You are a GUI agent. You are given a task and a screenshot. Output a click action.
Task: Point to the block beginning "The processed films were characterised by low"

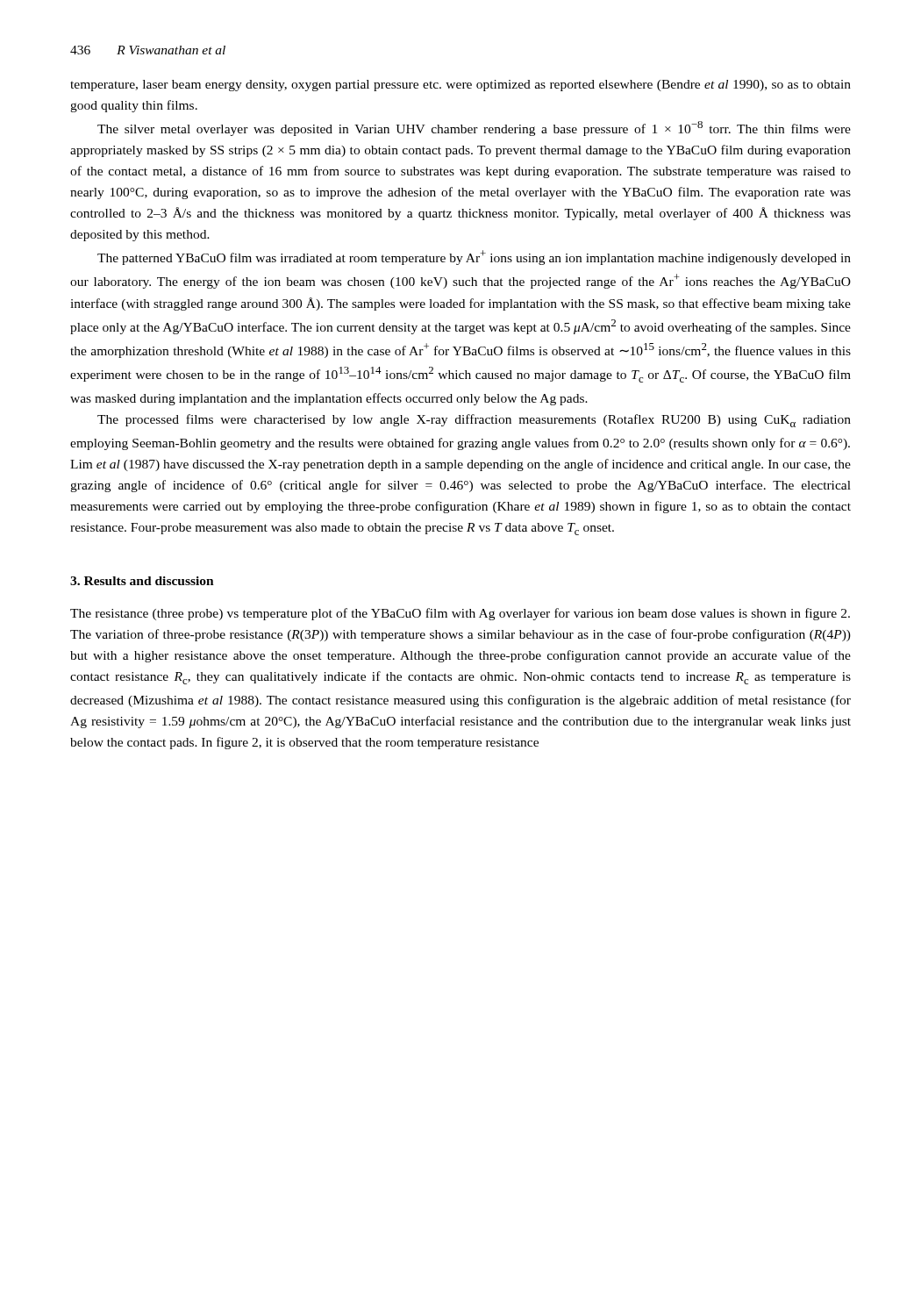(x=460, y=475)
